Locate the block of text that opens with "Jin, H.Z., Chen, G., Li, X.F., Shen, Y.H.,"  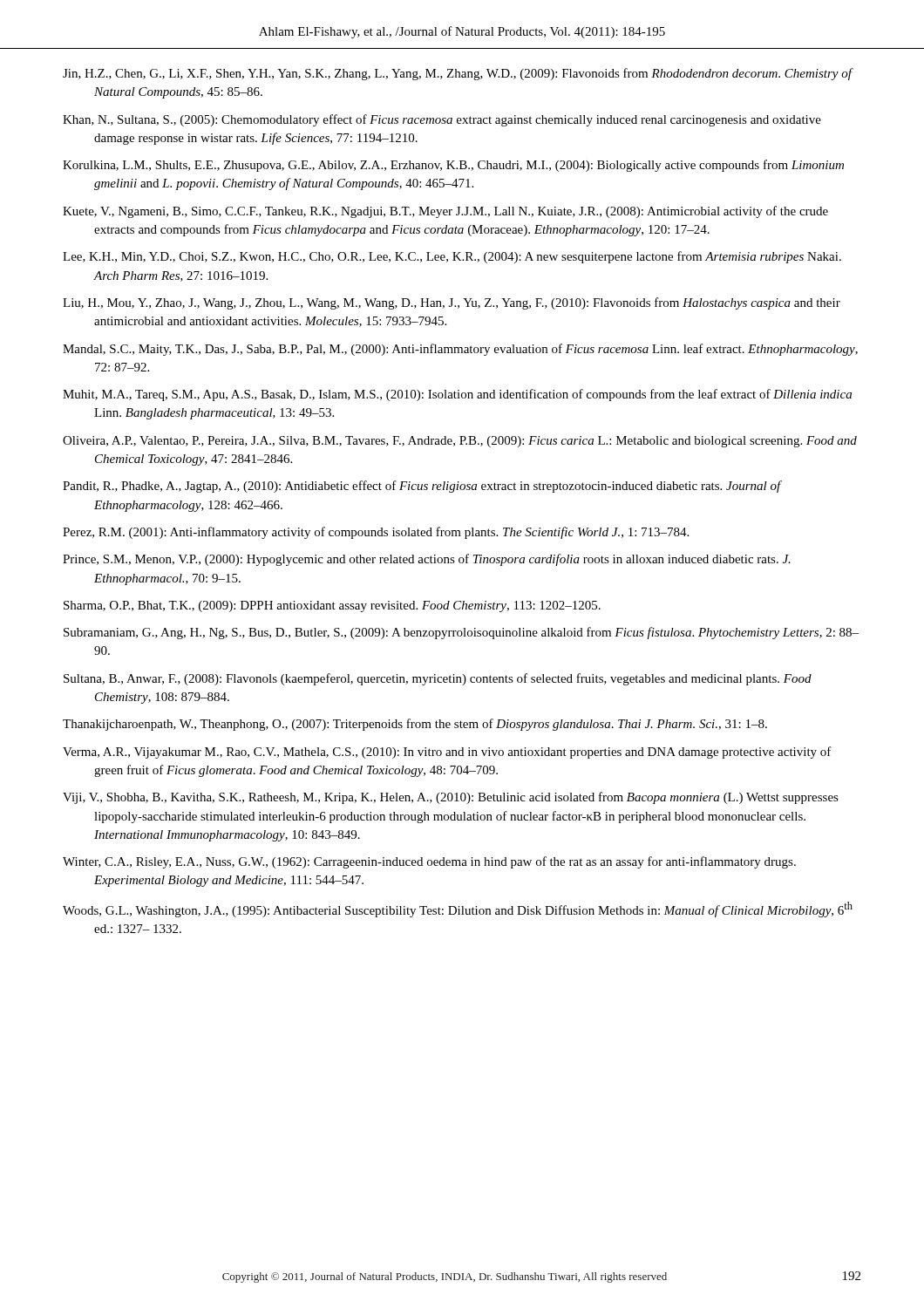click(457, 83)
